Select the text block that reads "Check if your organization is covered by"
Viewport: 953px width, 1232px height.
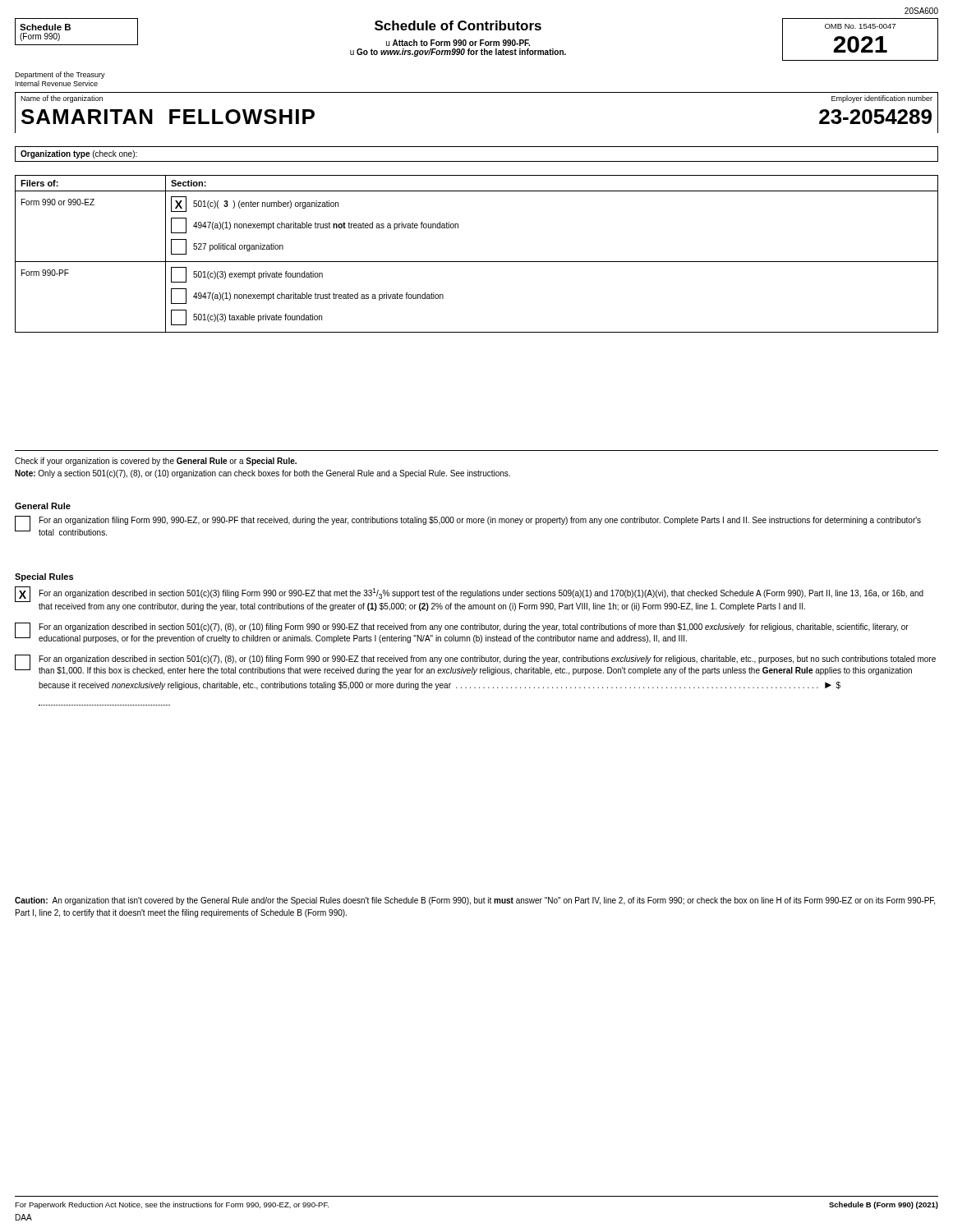[263, 467]
